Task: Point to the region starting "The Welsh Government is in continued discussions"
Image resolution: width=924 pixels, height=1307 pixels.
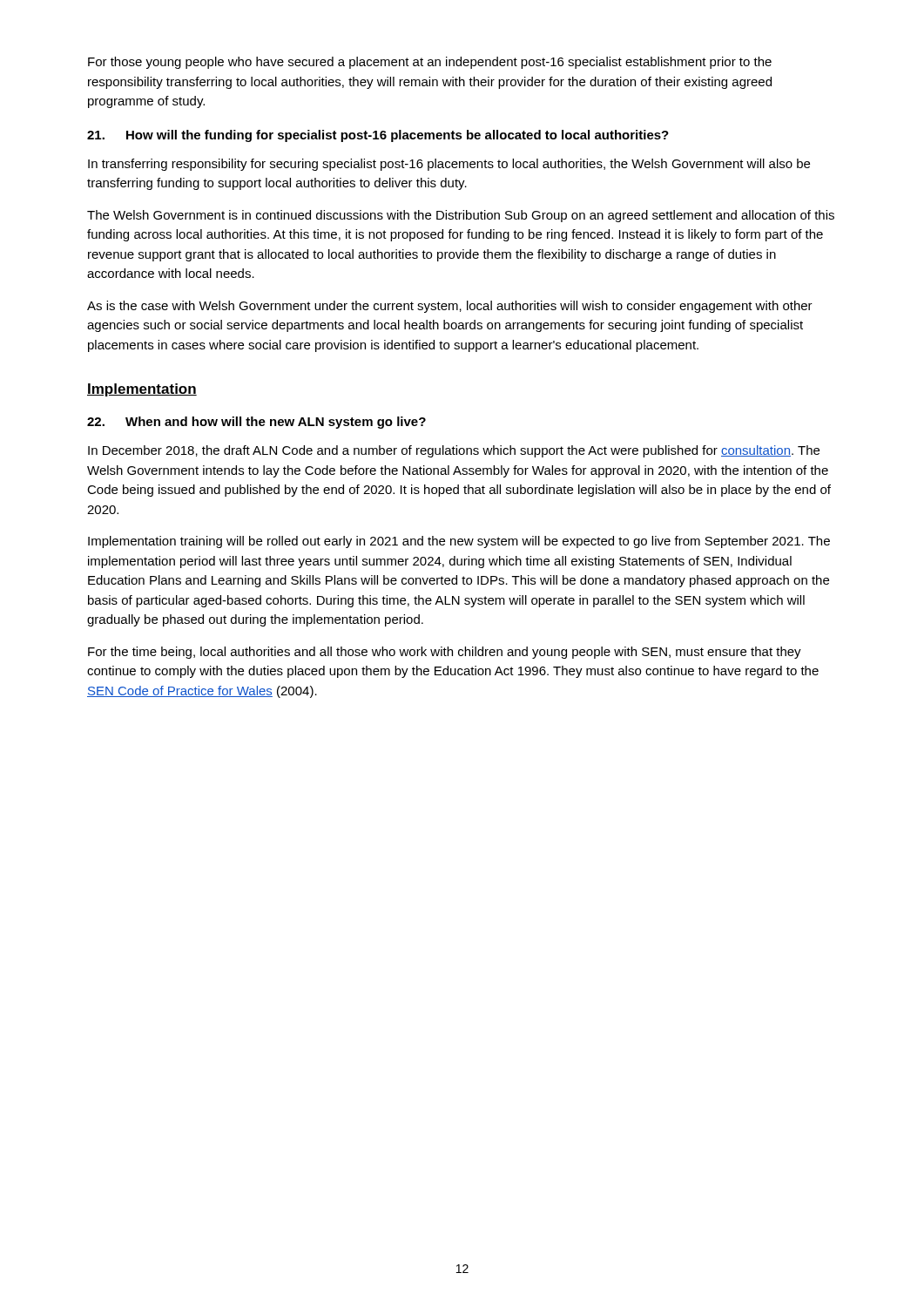Action: (462, 244)
